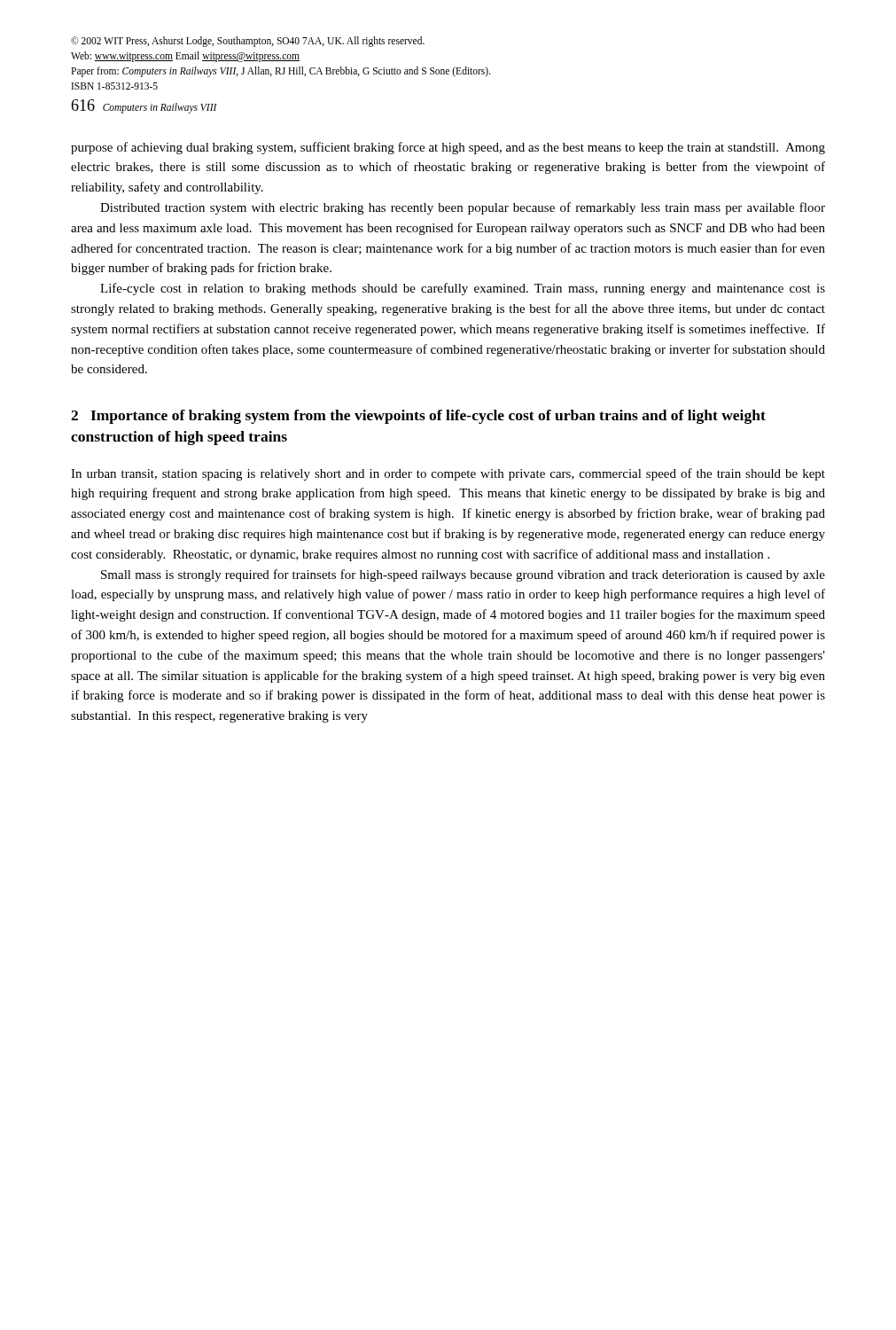Click on the text starting "purpose of achieving dual braking system, sufficient"
The height and width of the screenshot is (1330, 896).
pos(448,167)
